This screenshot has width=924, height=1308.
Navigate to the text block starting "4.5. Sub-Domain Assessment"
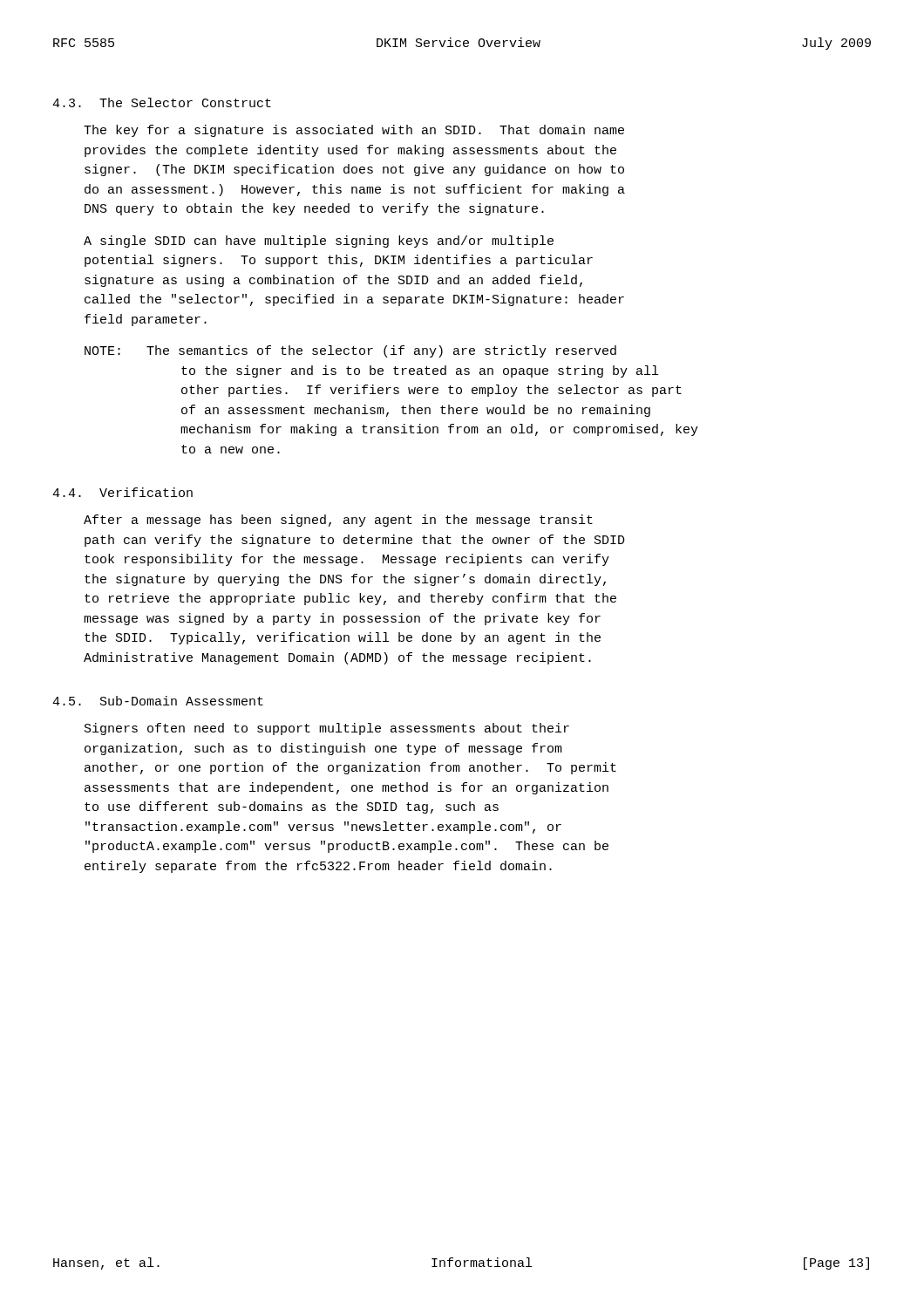[x=158, y=702]
